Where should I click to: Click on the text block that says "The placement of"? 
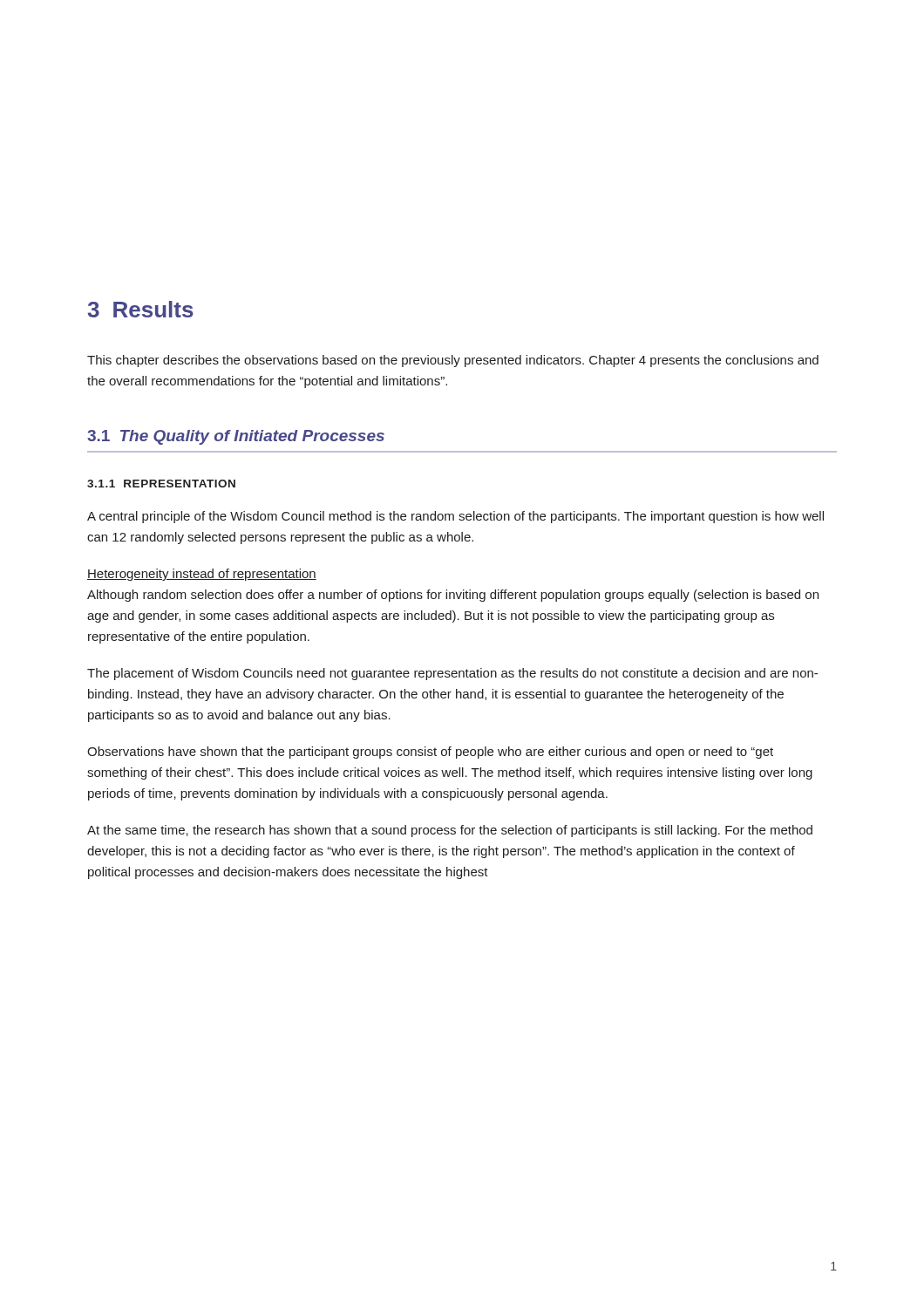tap(453, 694)
